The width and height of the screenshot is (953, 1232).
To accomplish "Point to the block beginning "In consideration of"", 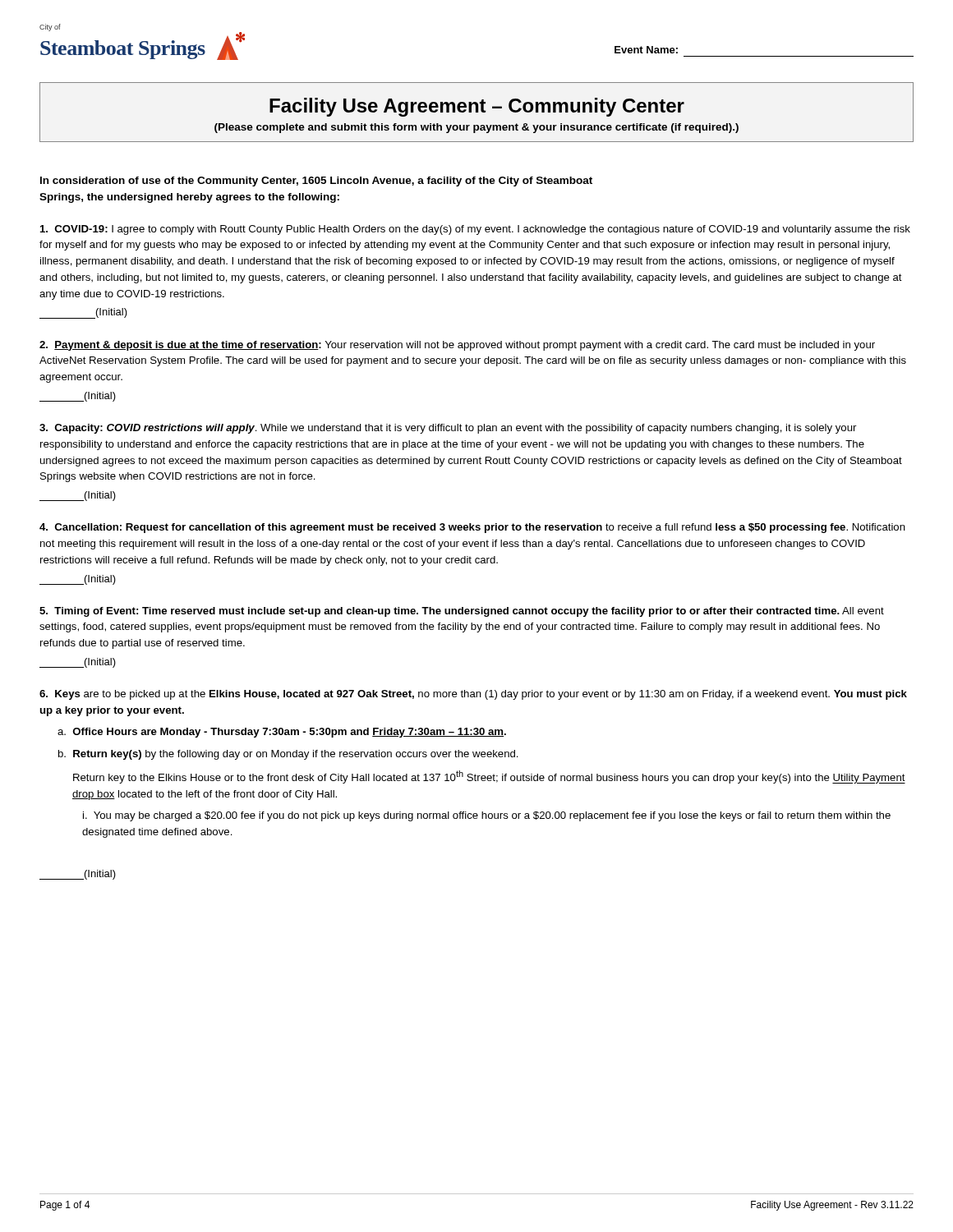I will (x=316, y=189).
